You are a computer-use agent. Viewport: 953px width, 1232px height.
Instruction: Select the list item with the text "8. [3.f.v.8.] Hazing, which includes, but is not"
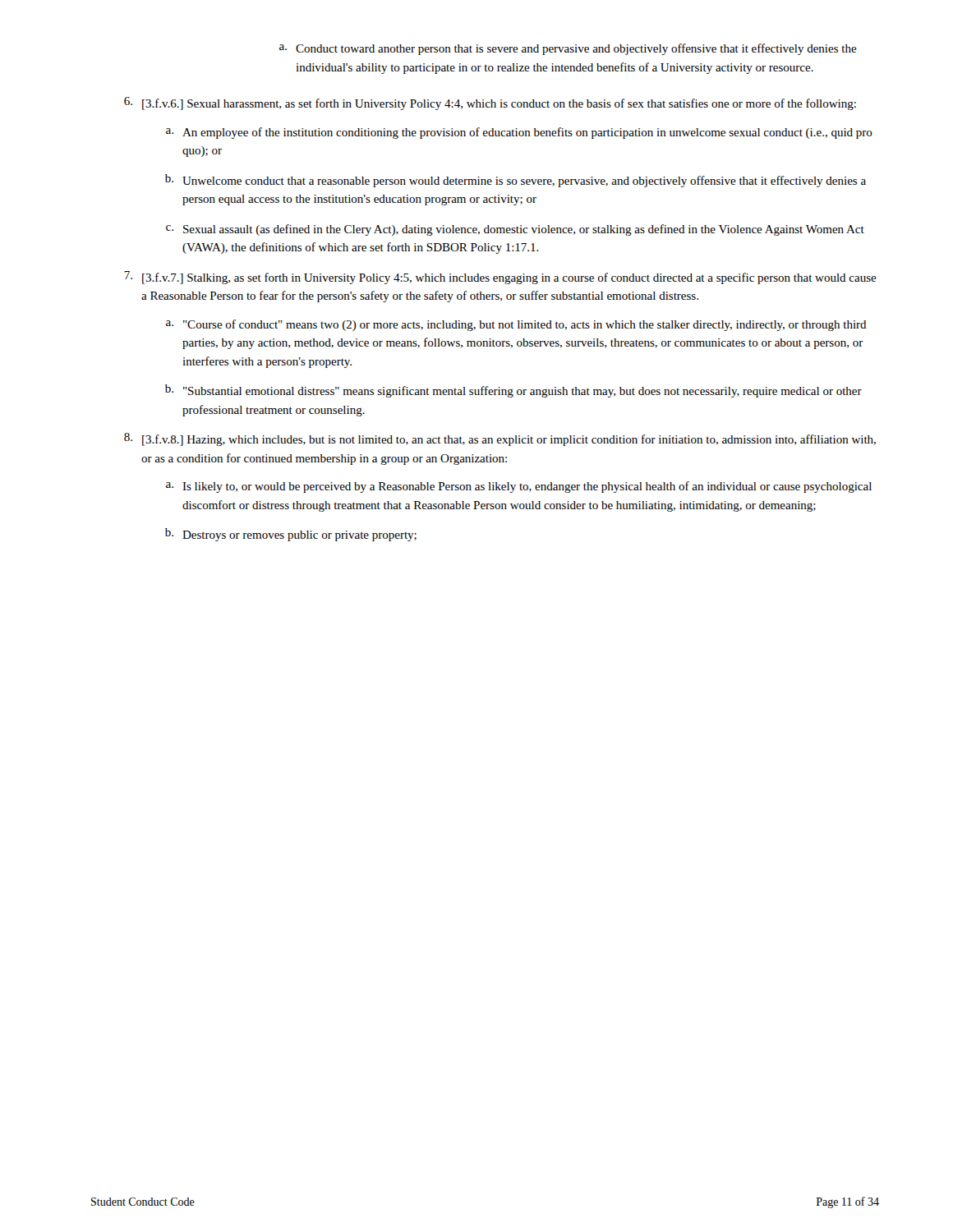(x=485, y=490)
